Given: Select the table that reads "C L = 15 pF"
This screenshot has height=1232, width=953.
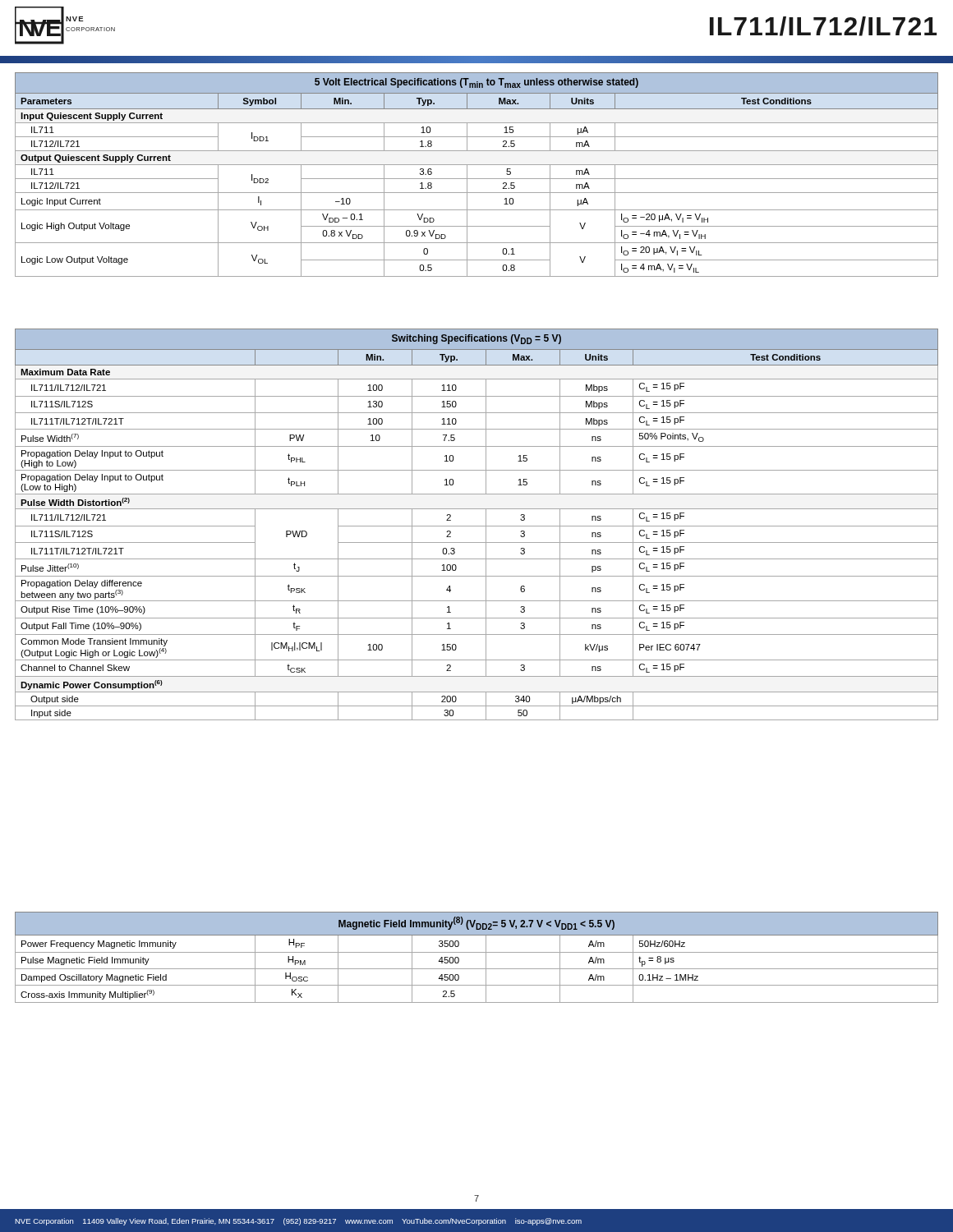Looking at the screenshot, I should click(x=476, y=524).
